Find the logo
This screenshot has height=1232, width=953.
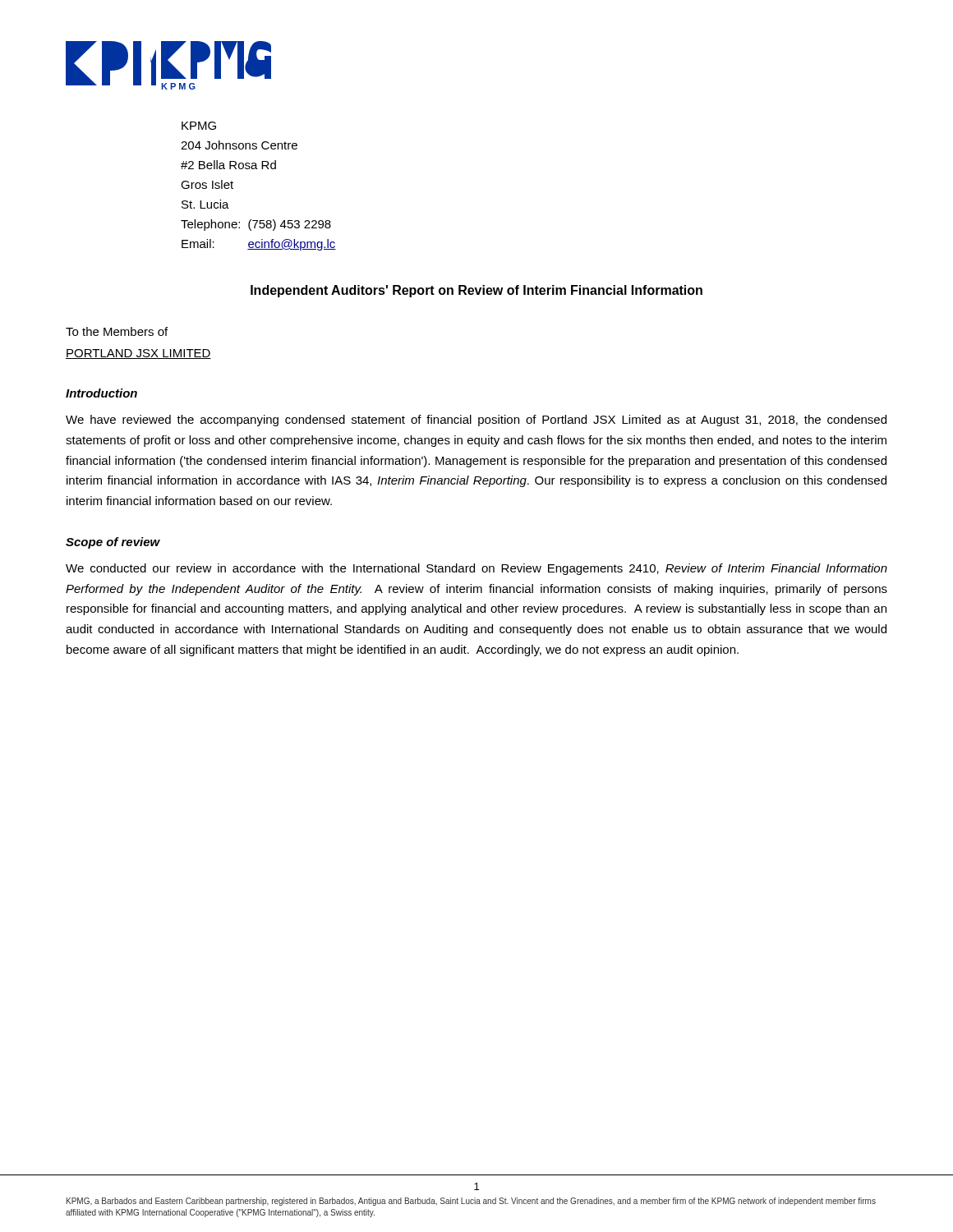(x=476, y=69)
